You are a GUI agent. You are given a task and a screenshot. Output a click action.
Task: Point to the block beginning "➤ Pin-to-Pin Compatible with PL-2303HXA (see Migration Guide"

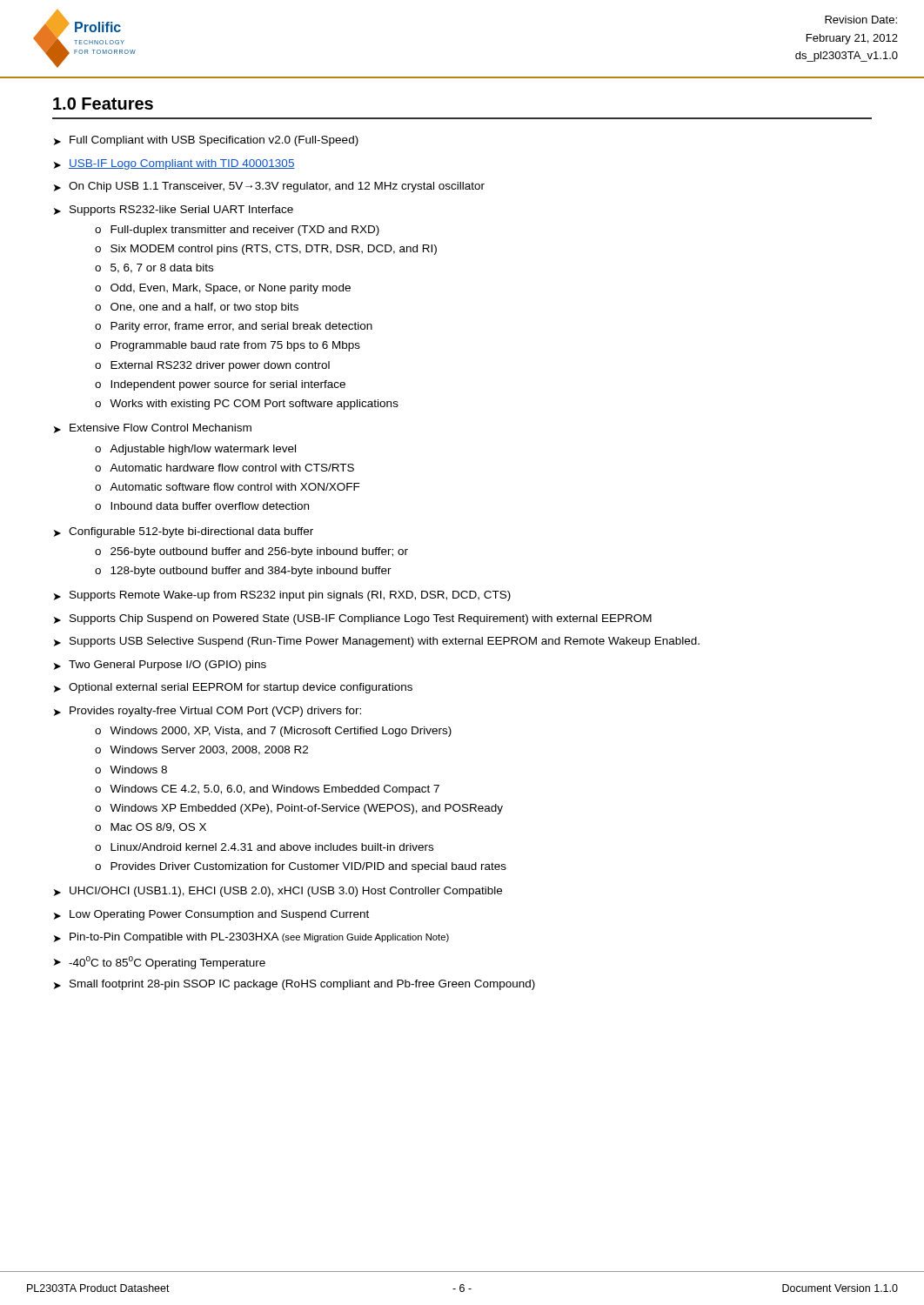[x=251, y=938]
